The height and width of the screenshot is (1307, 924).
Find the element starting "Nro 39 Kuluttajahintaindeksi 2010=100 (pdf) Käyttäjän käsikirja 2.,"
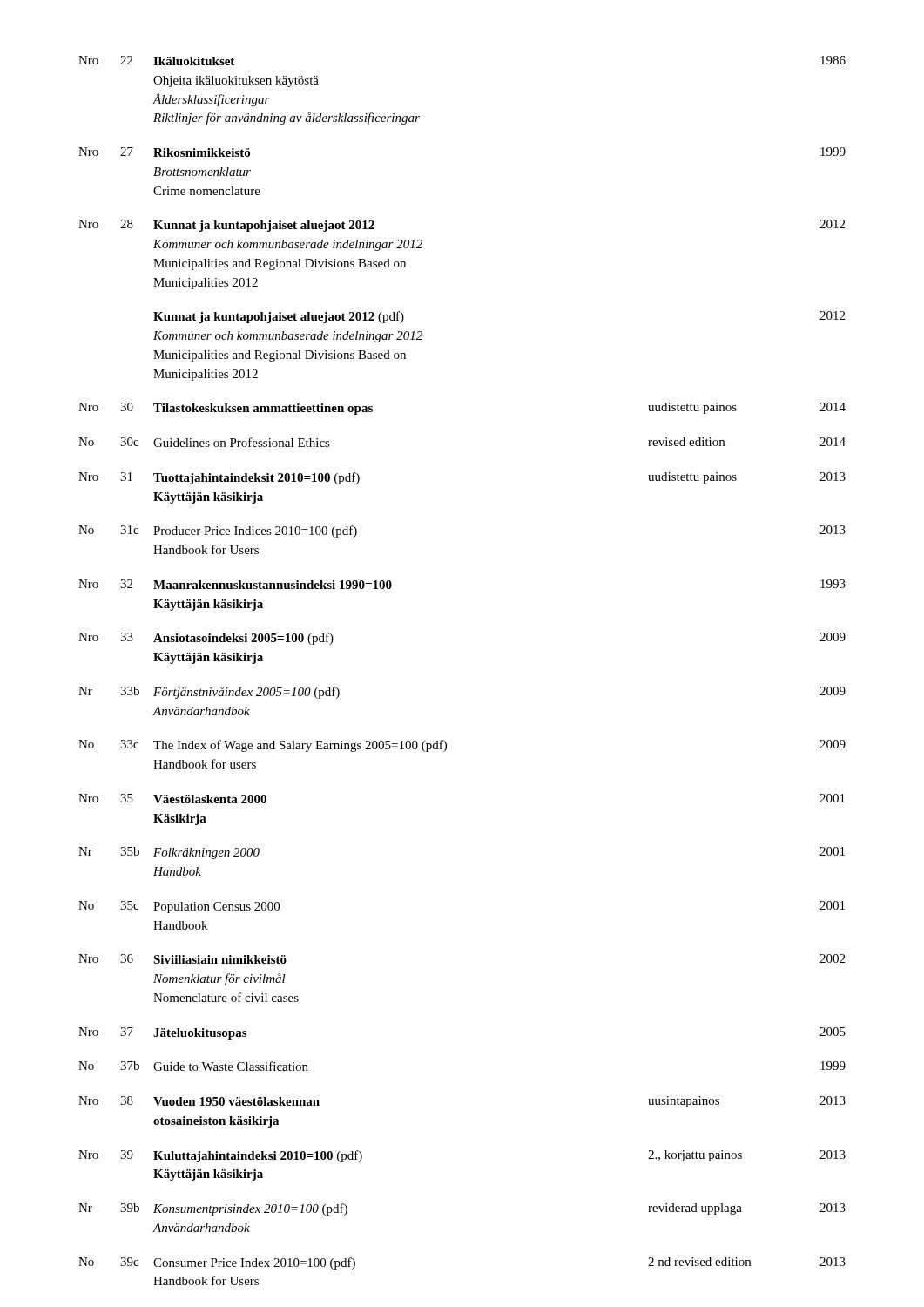tap(89, 1156)
